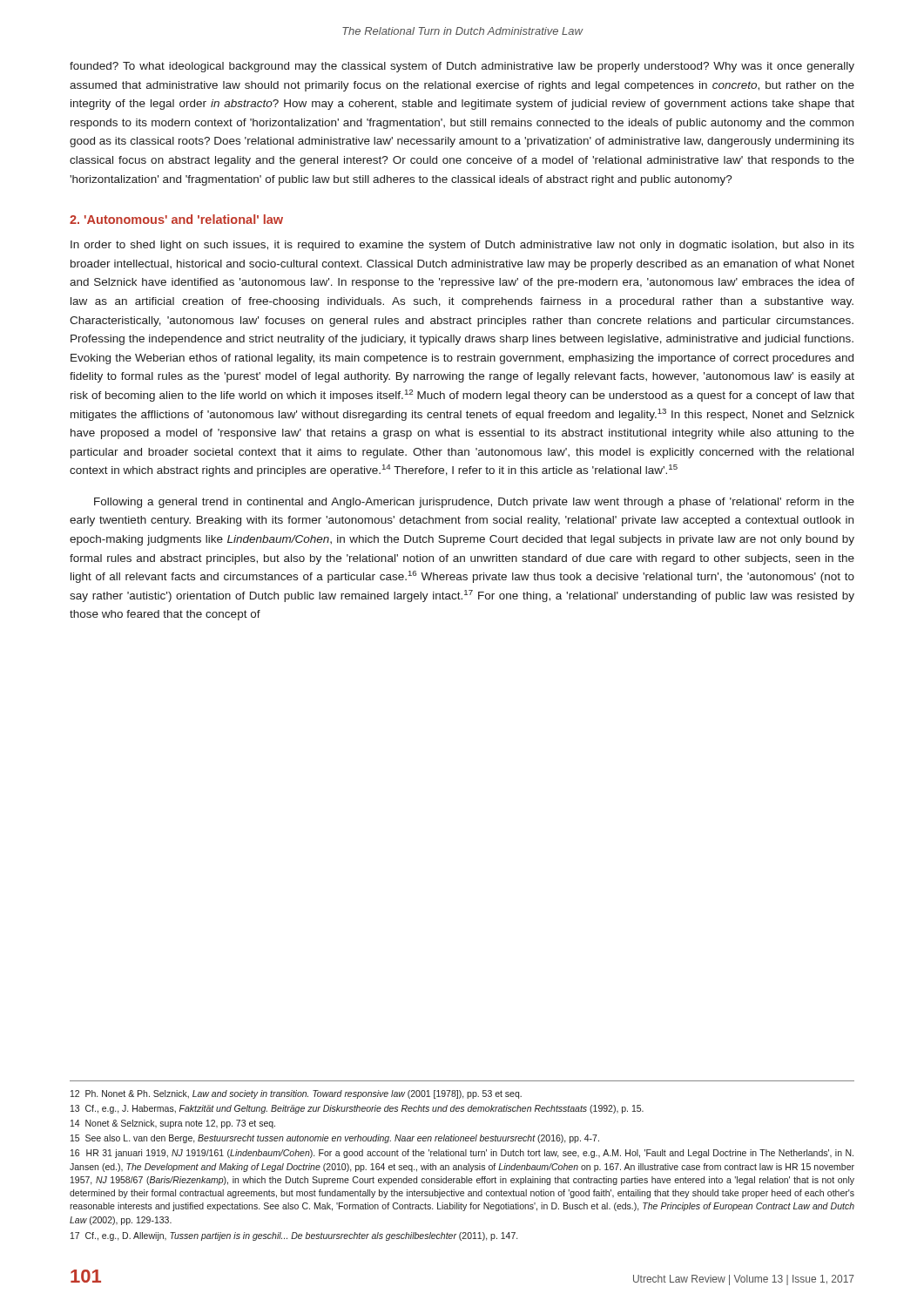Image resolution: width=924 pixels, height=1307 pixels.
Task: Click on the block starting "15 See also"
Action: 335,1138
